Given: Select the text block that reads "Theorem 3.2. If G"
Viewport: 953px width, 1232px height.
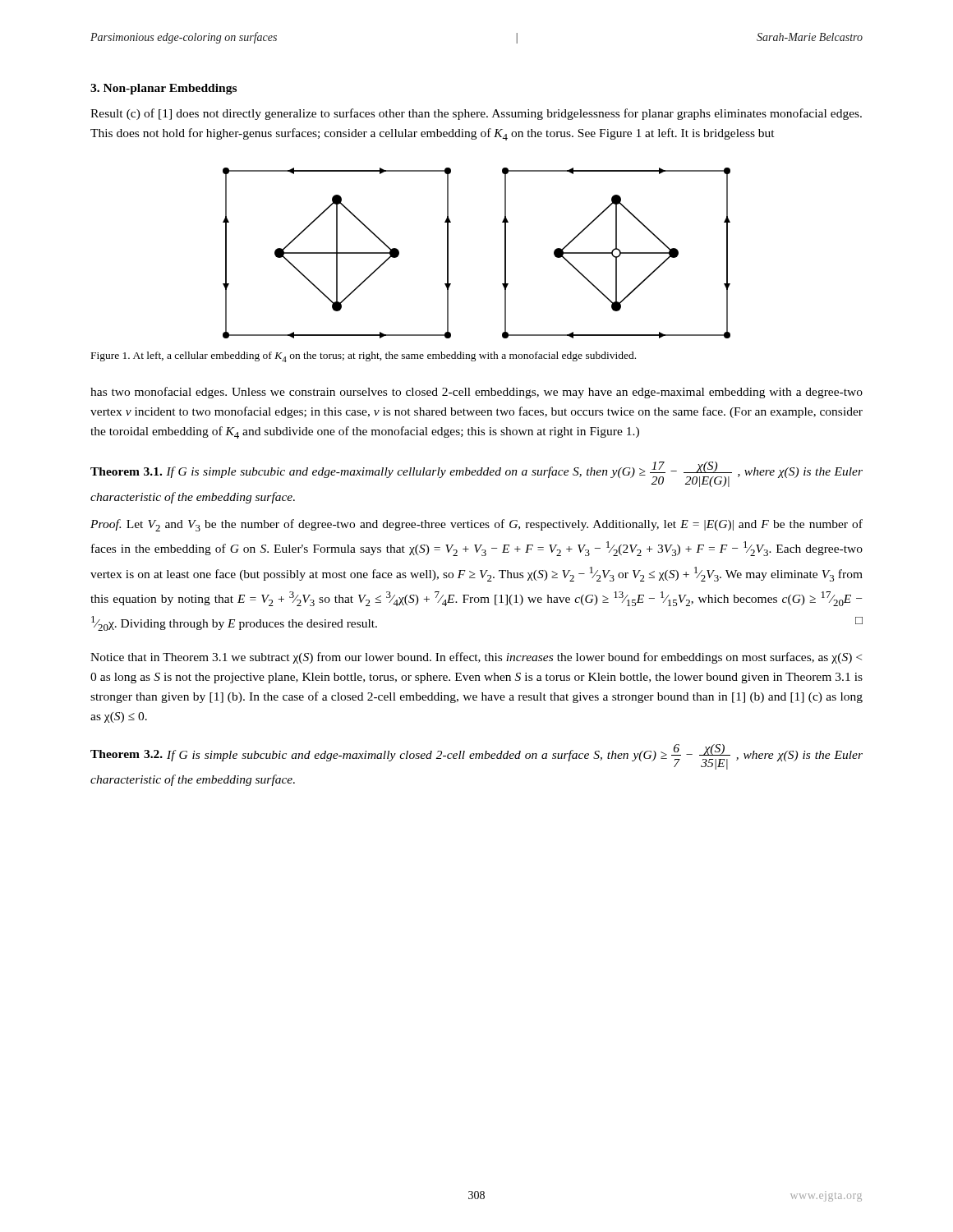Looking at the screenshot, I should pyautogui.click(x=476, y=764).
